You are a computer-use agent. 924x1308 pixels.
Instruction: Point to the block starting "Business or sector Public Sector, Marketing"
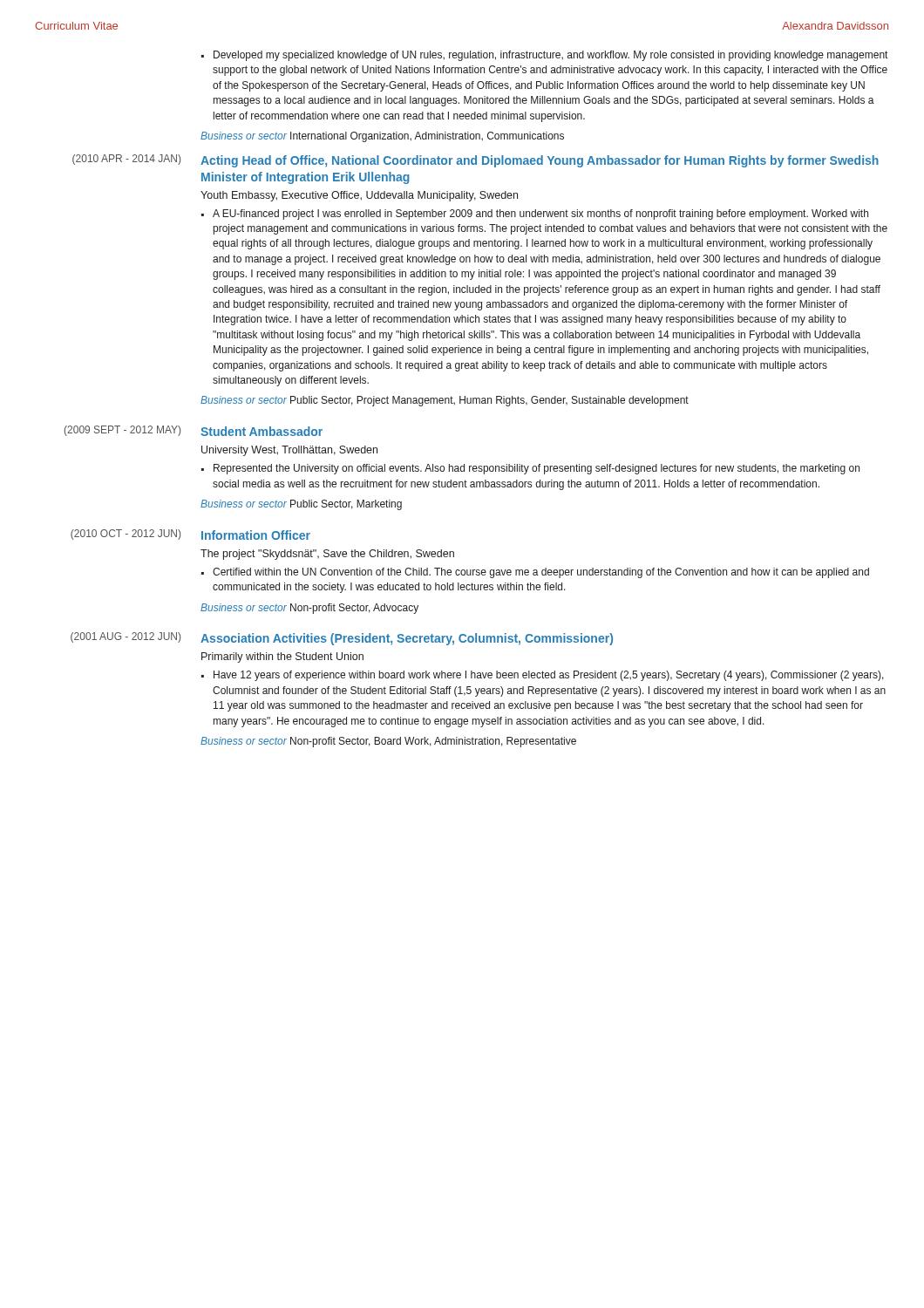pyautogui.click(x=301, y=504)
